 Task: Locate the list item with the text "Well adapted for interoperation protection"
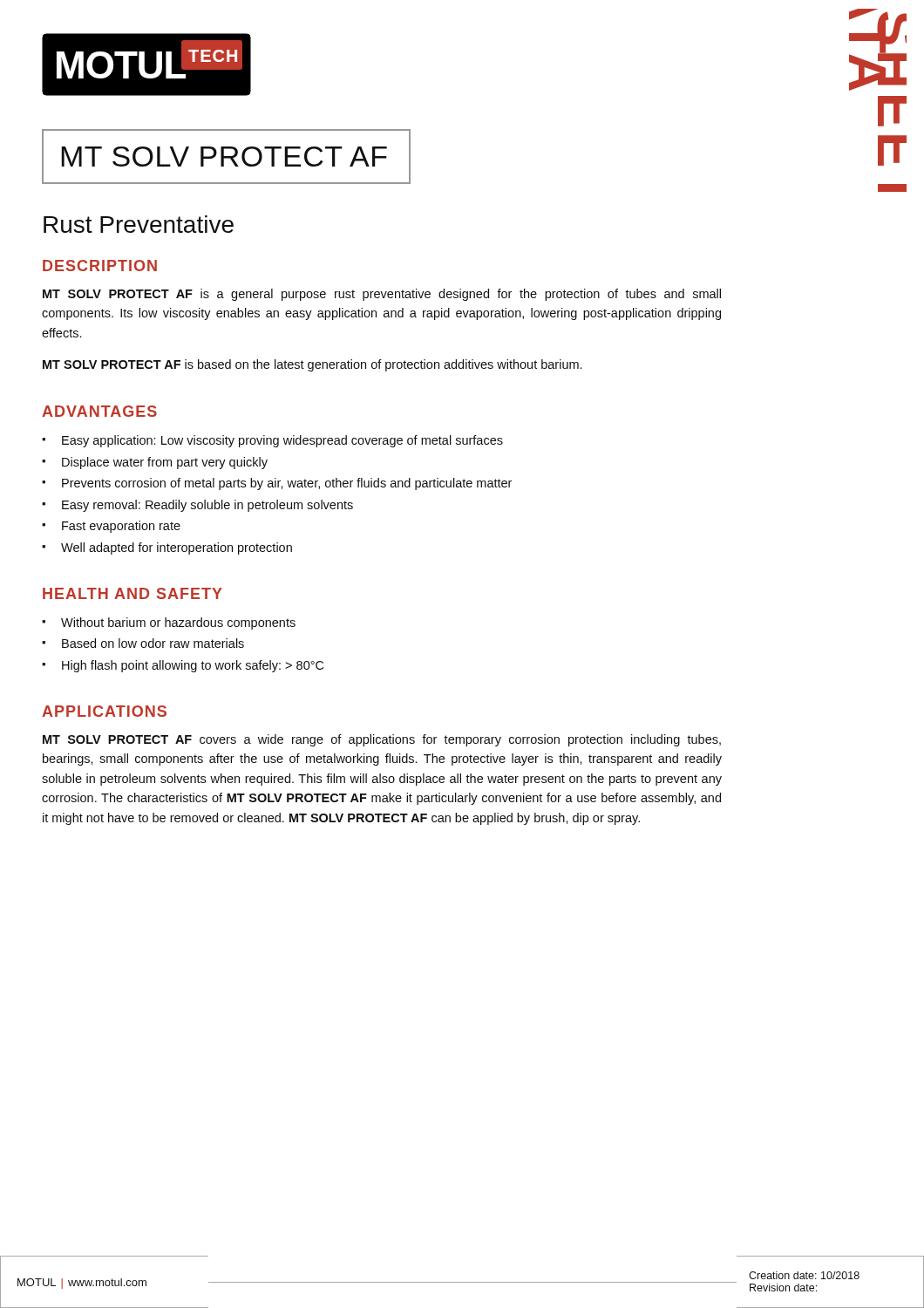177,548
